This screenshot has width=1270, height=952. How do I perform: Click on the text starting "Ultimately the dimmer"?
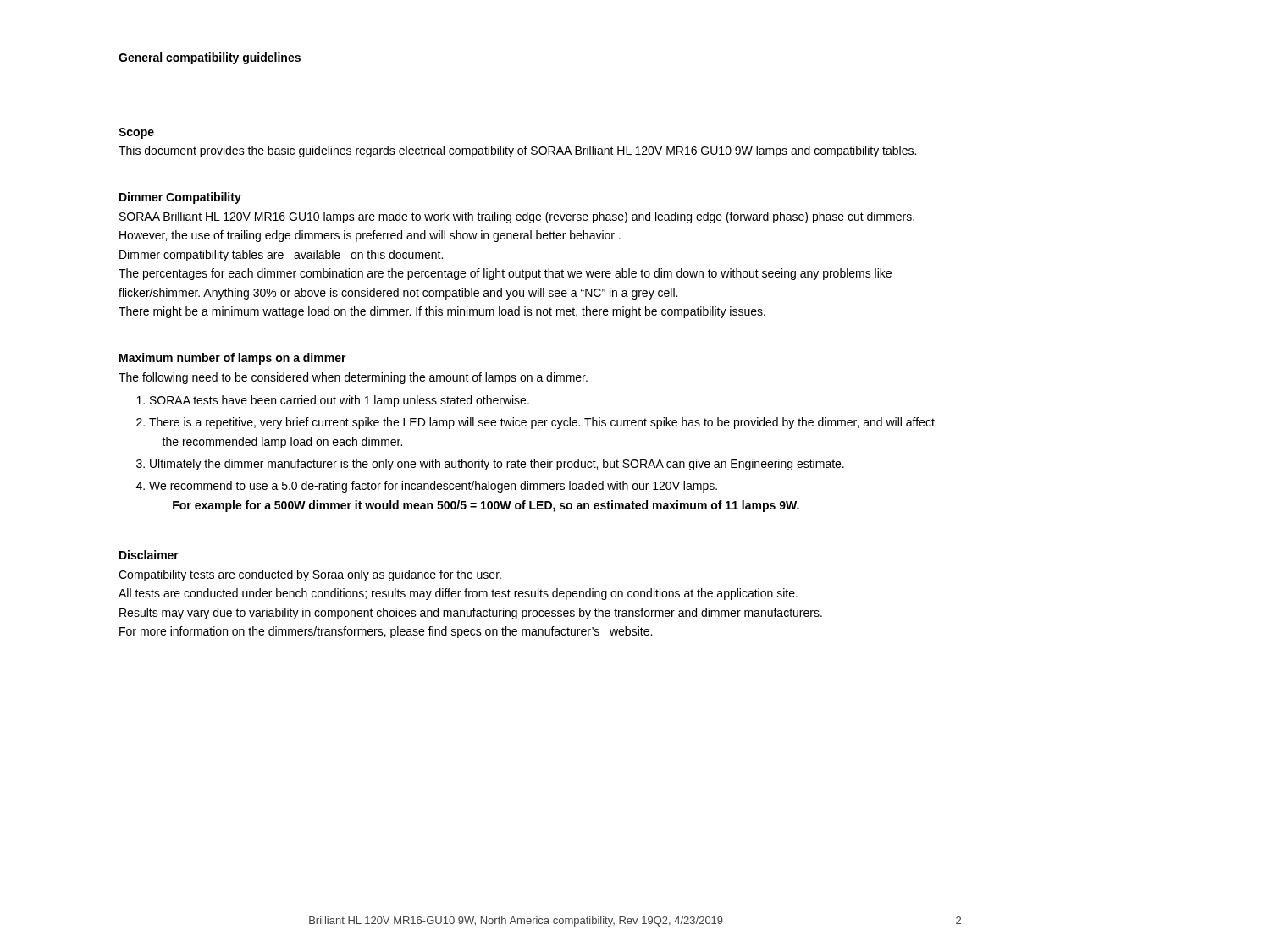497,464
